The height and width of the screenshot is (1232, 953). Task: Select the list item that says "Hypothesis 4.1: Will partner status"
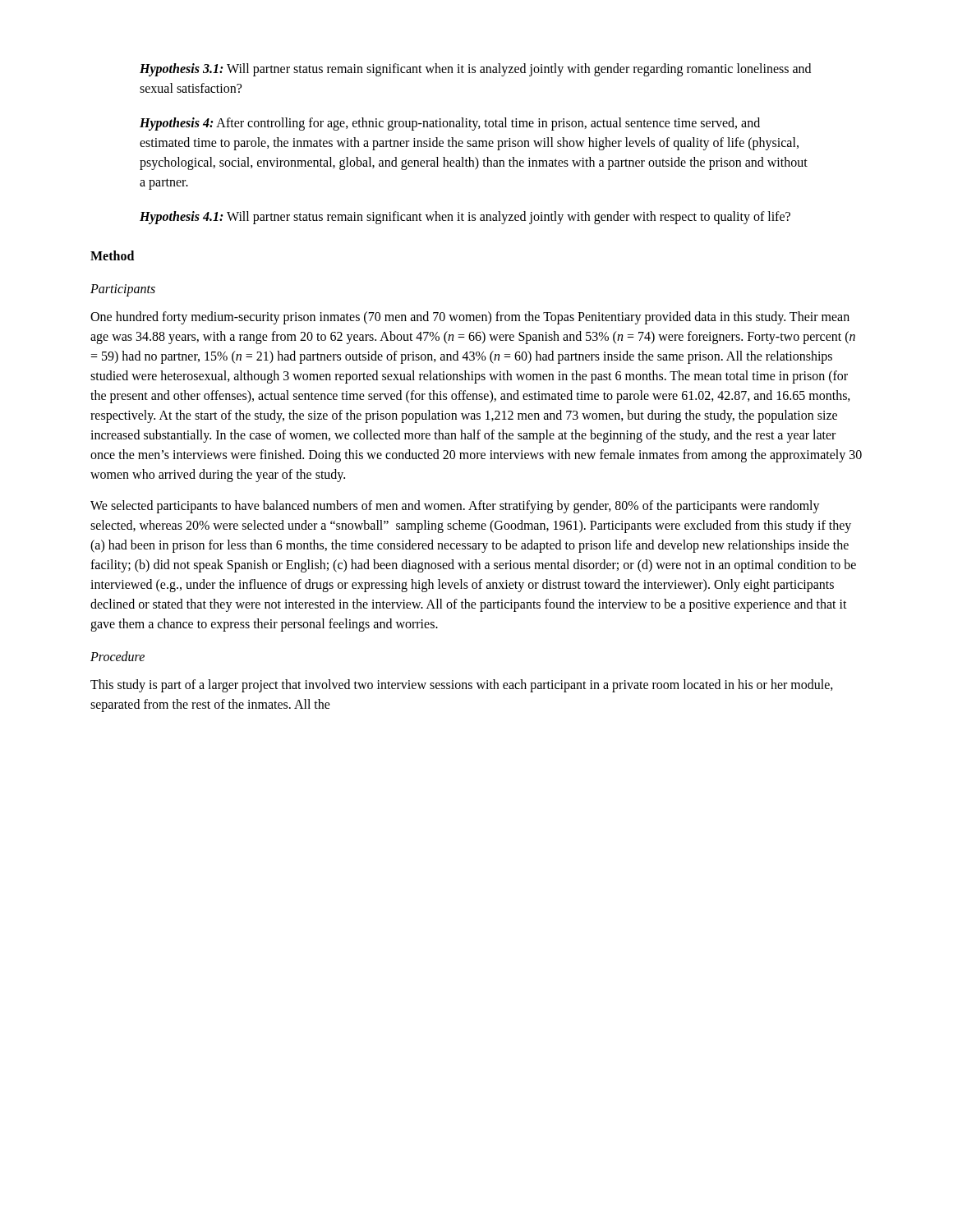476,217
